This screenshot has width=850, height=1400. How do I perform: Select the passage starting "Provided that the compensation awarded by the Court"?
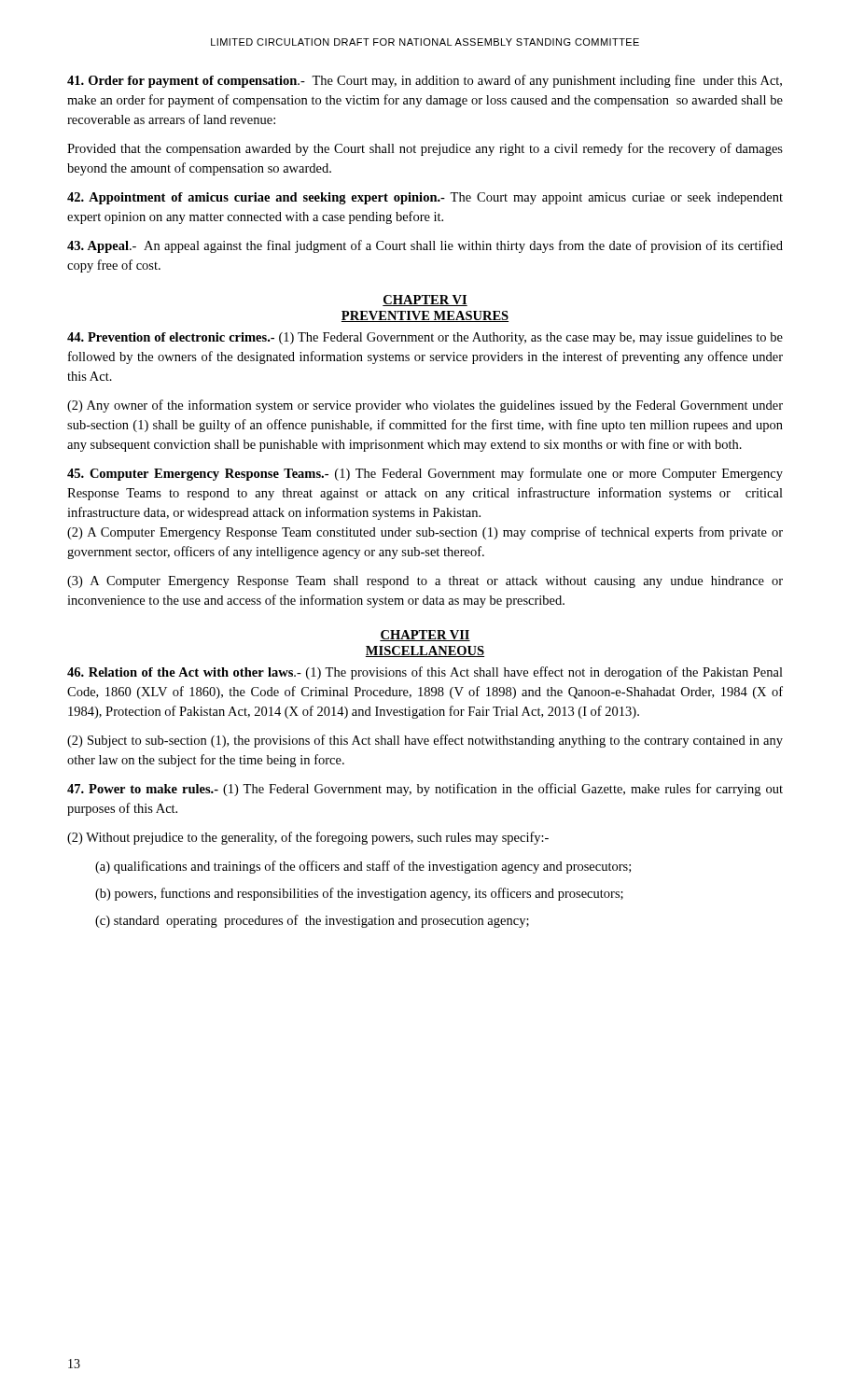[x=425, y=159]
